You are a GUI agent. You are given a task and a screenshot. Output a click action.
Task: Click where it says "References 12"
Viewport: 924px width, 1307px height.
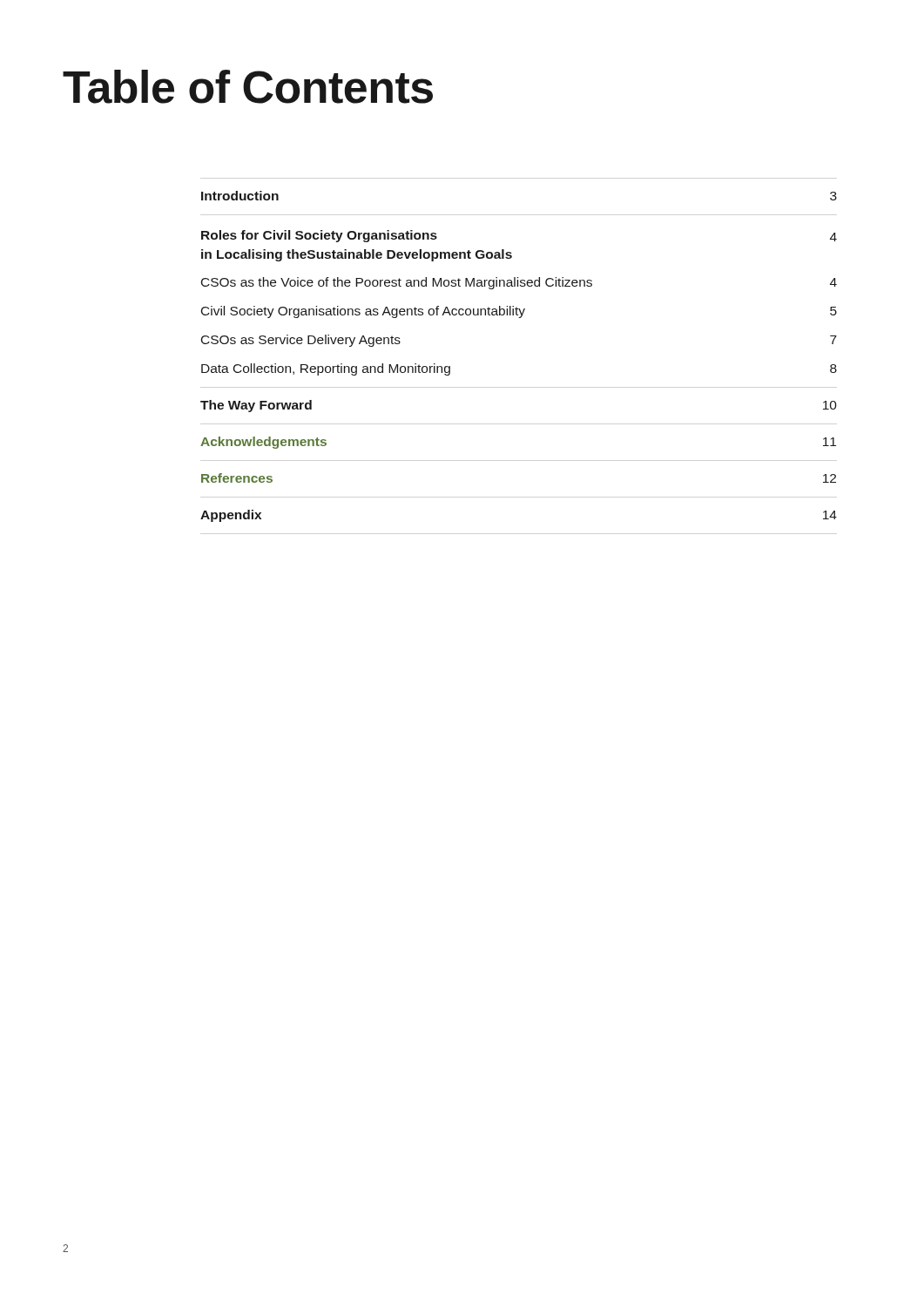point(238,477)
